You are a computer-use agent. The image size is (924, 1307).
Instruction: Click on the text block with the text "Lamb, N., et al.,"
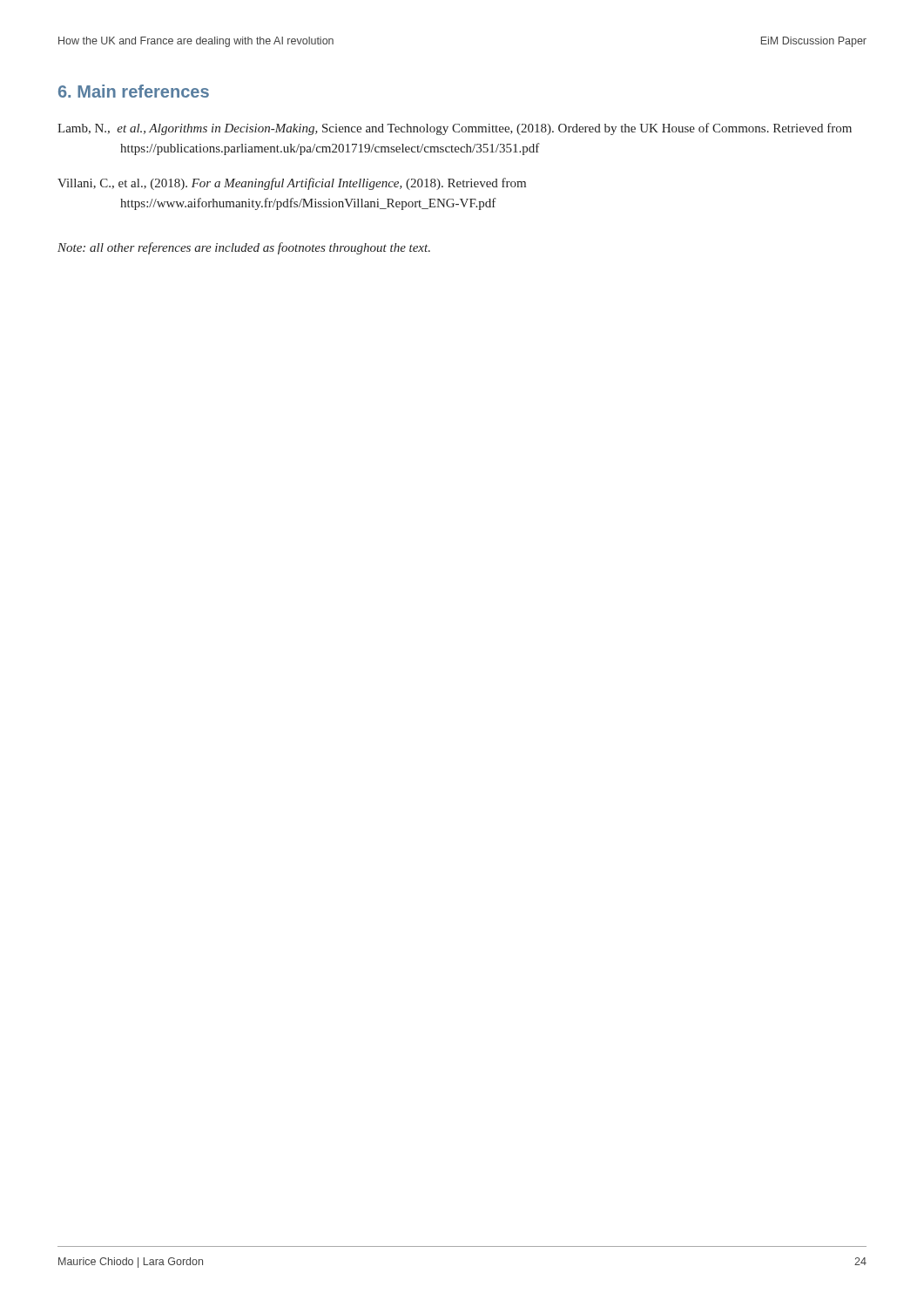pyautogui.click(x=455, y=138)
